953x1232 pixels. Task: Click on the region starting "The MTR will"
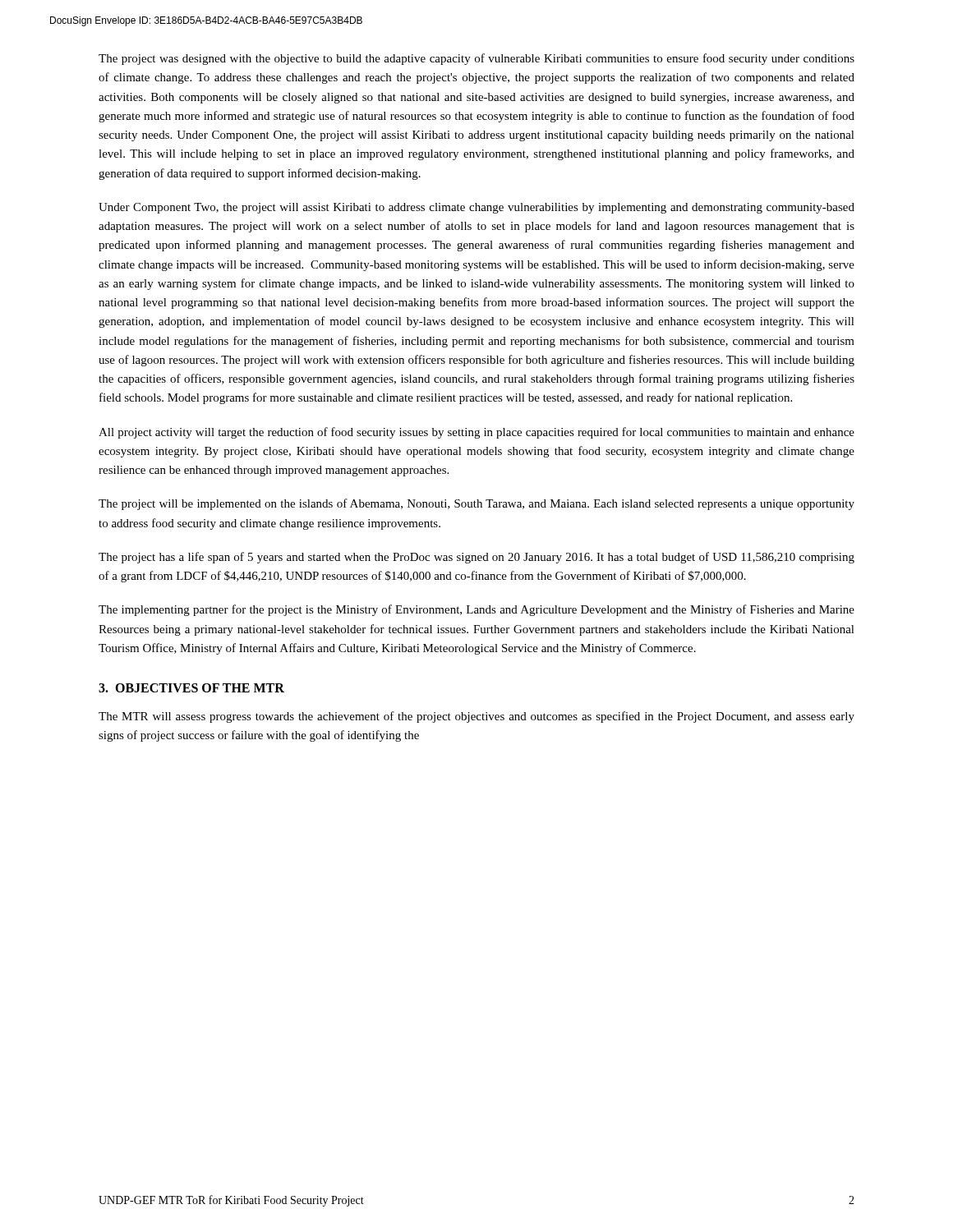click(476, 726)
